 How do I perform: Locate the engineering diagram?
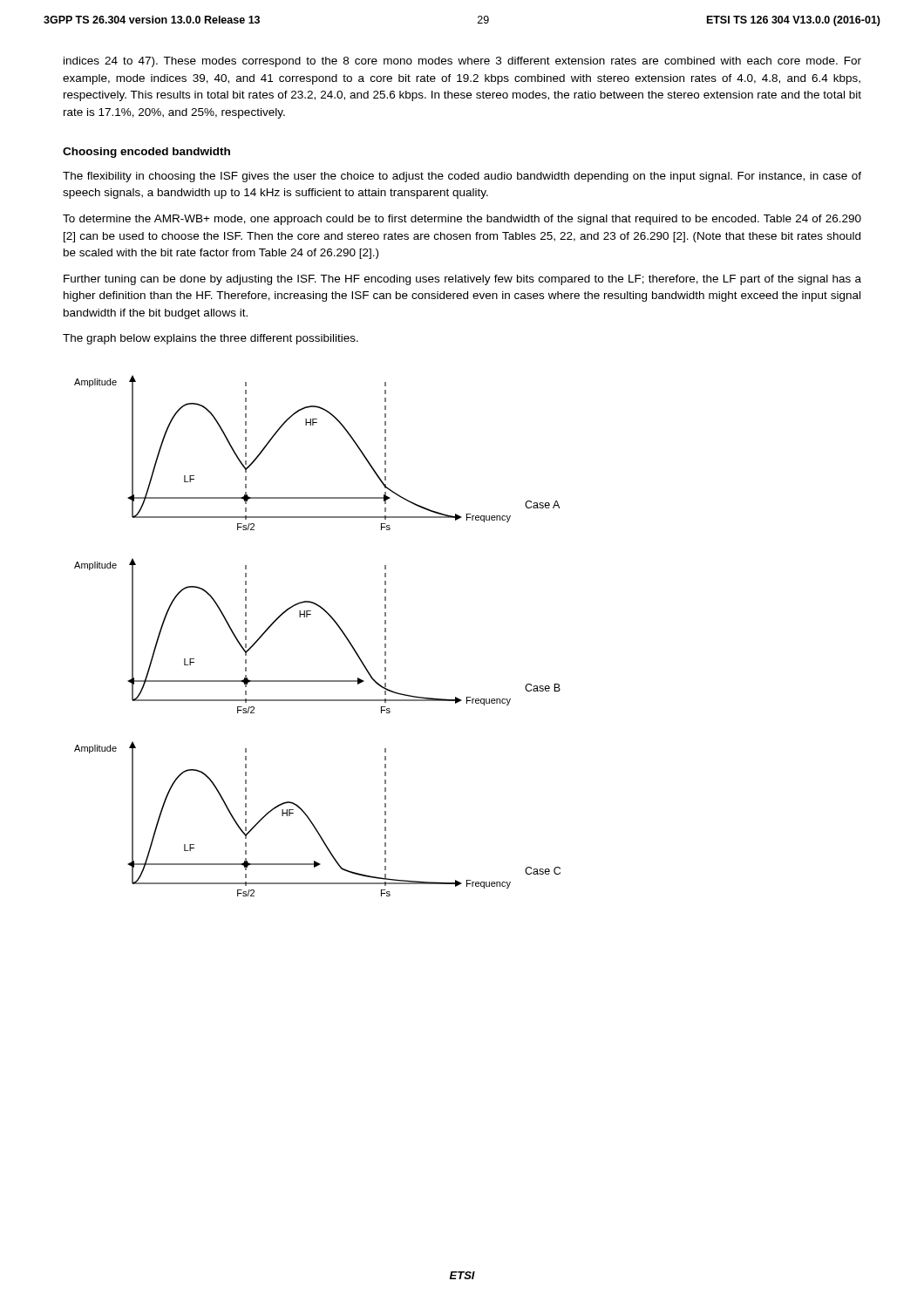462,698
